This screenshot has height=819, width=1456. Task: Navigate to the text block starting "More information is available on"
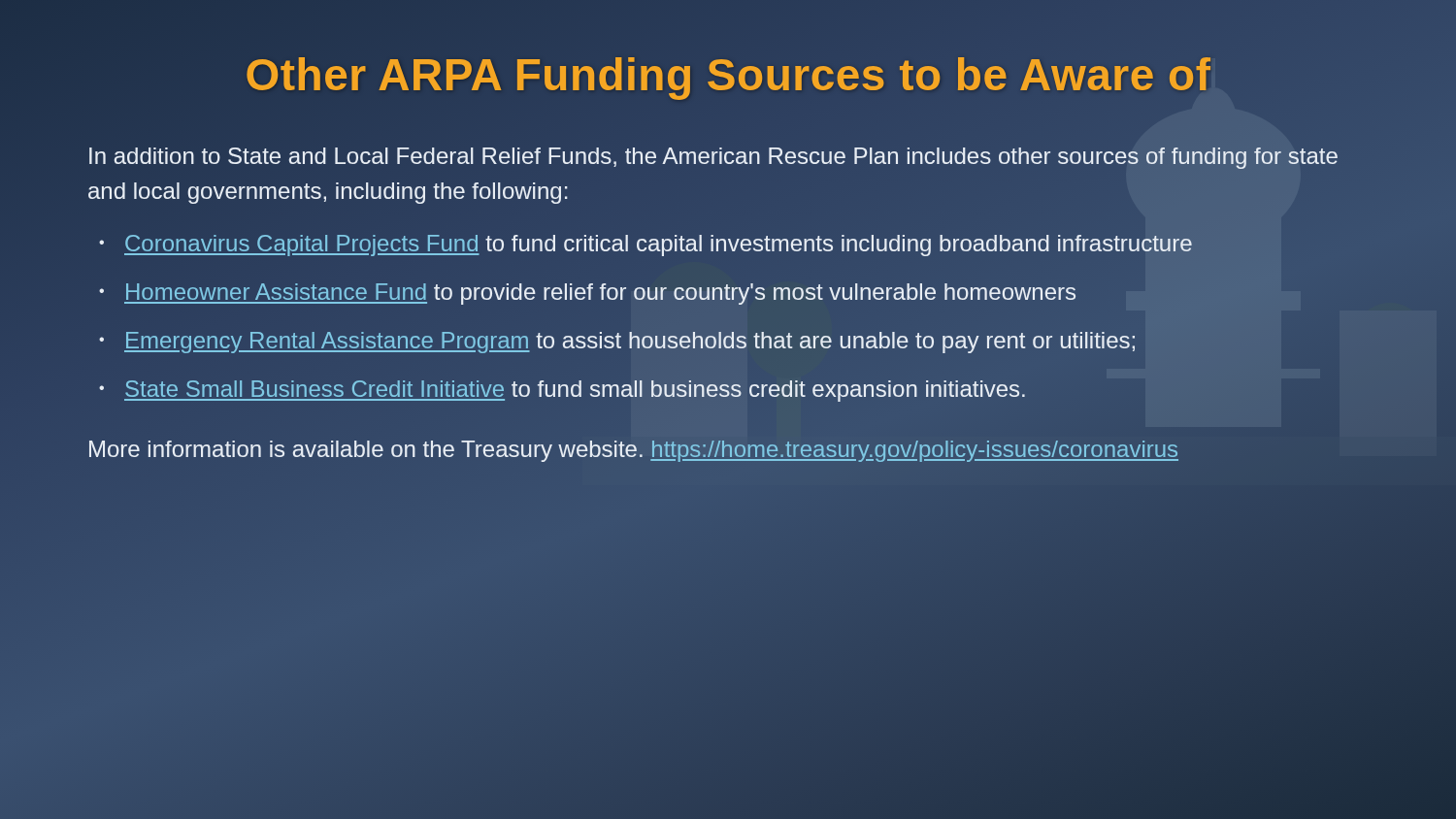pos(633,449)
